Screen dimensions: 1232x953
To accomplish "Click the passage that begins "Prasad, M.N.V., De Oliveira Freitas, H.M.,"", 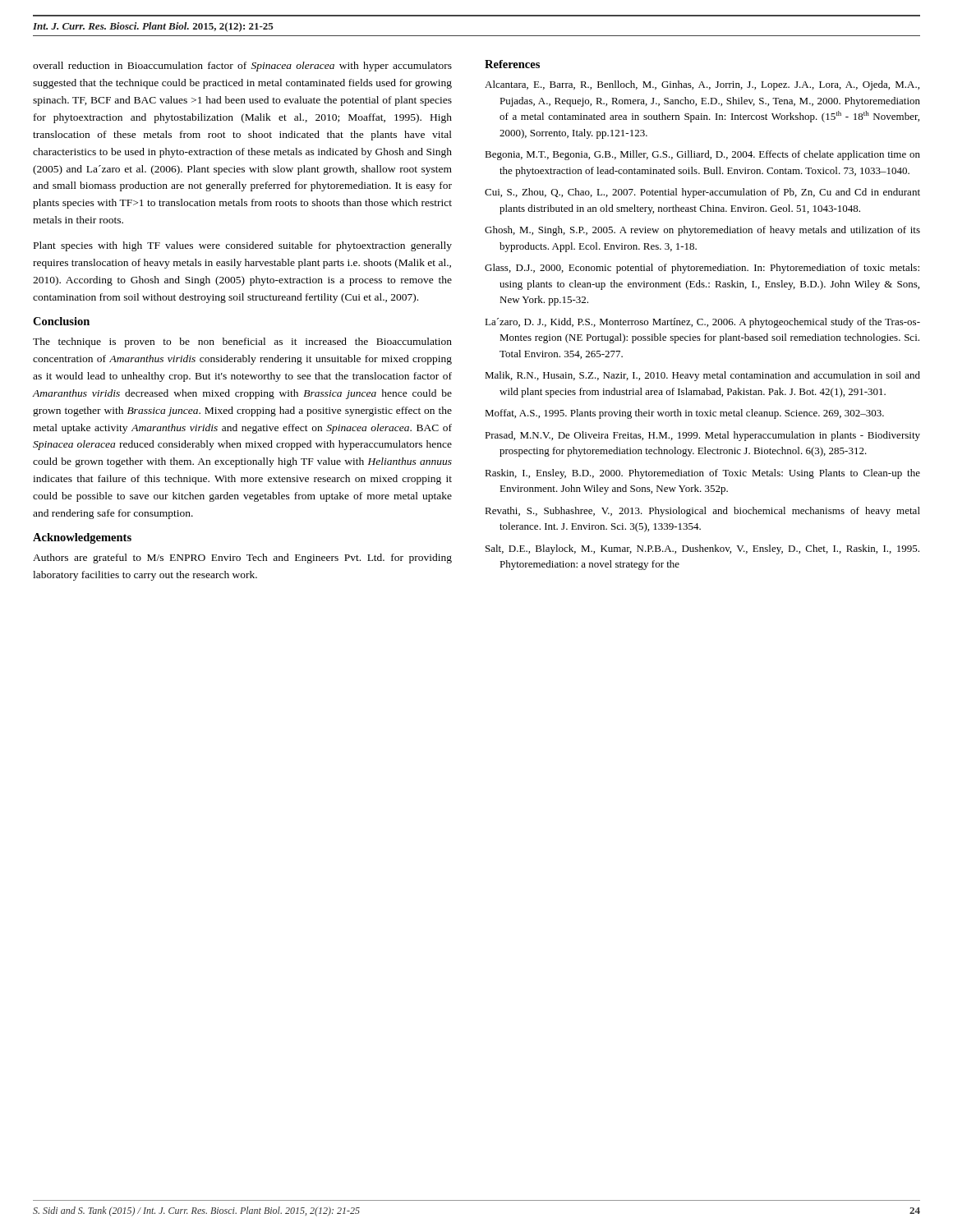I will [702, 443].
